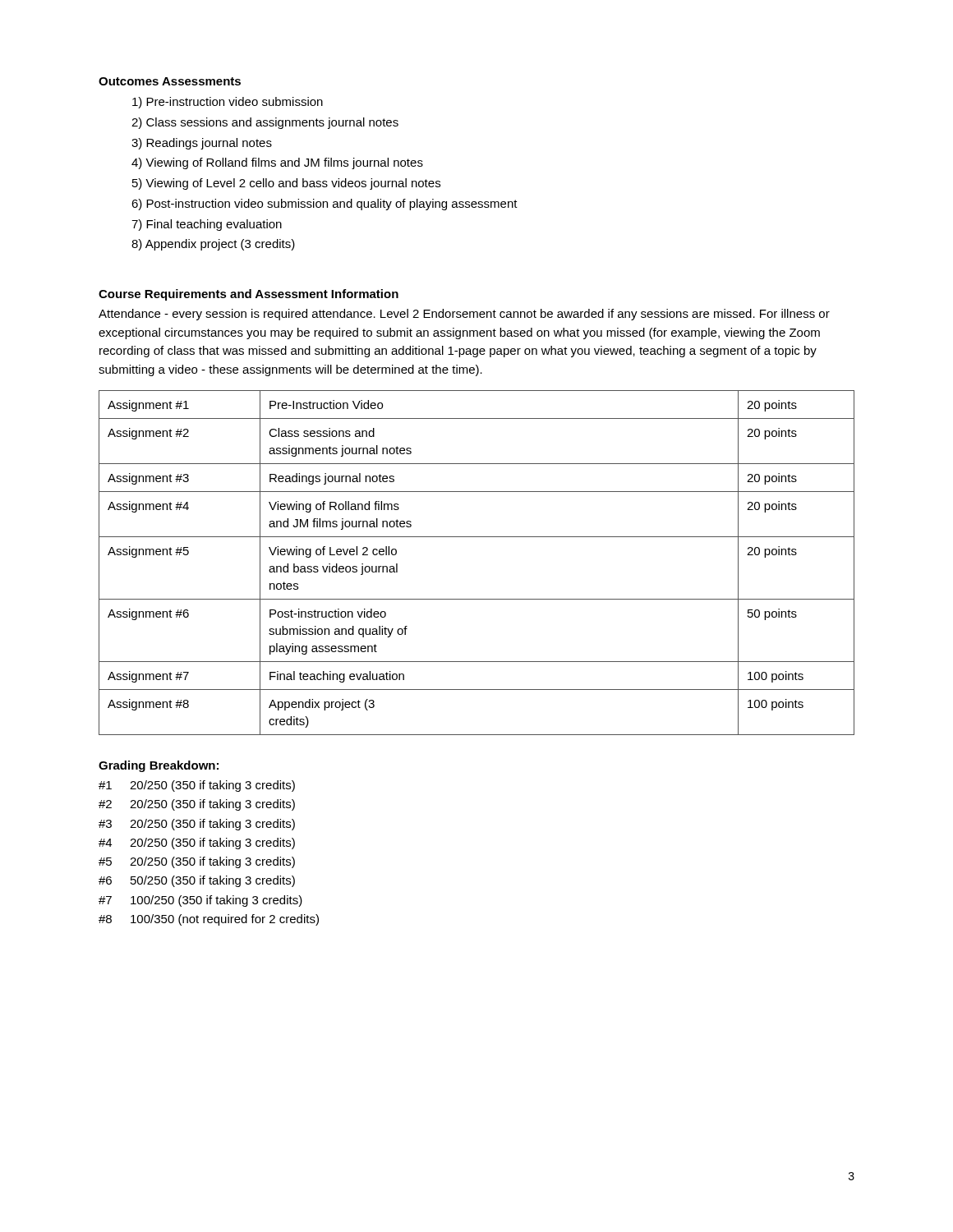The image size is (953, 1232).
Task: Select the table that reads "Viewing of Rolland films"
Action: coord(476,563)
